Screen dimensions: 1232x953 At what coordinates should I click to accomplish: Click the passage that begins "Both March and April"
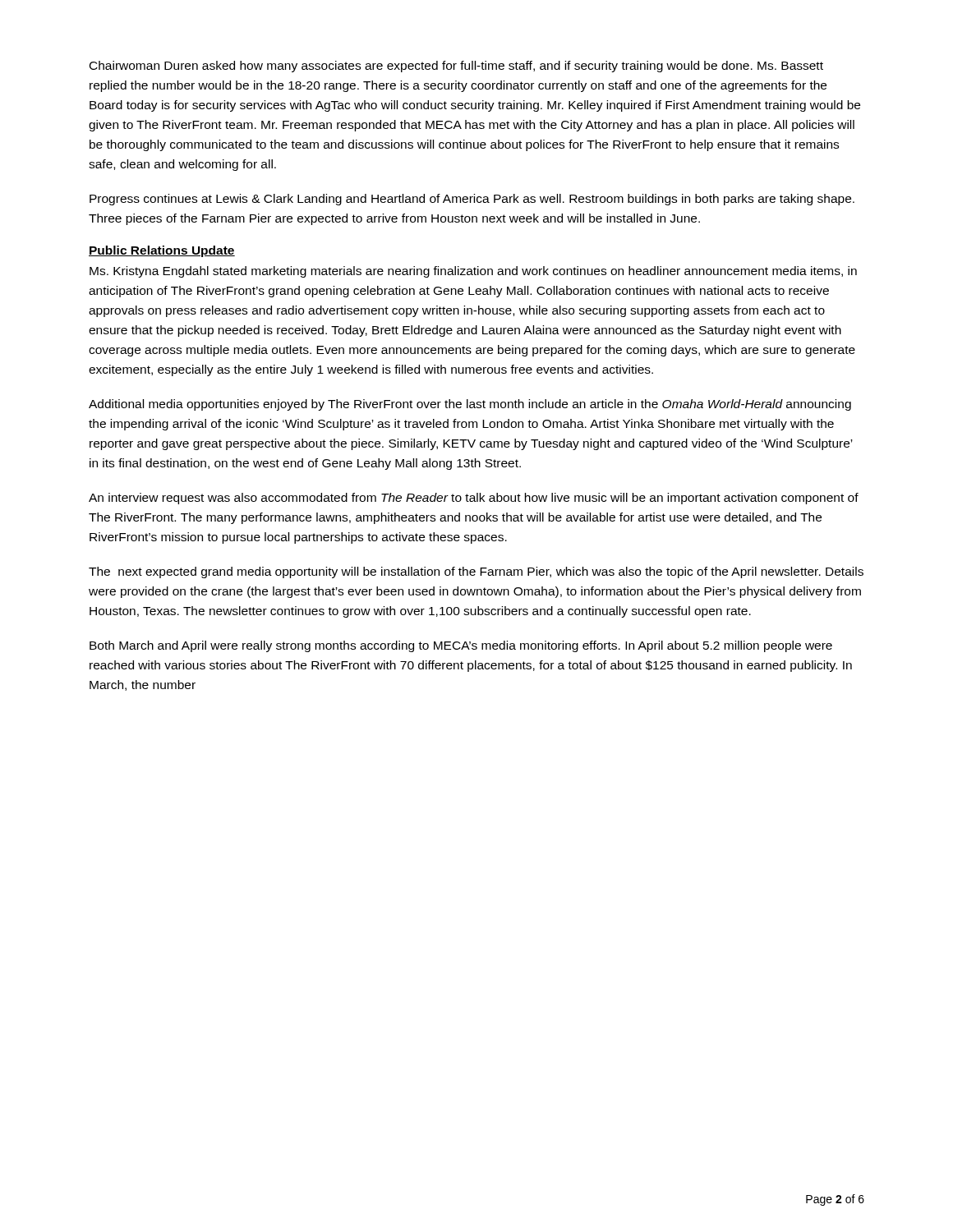(471, 665)
